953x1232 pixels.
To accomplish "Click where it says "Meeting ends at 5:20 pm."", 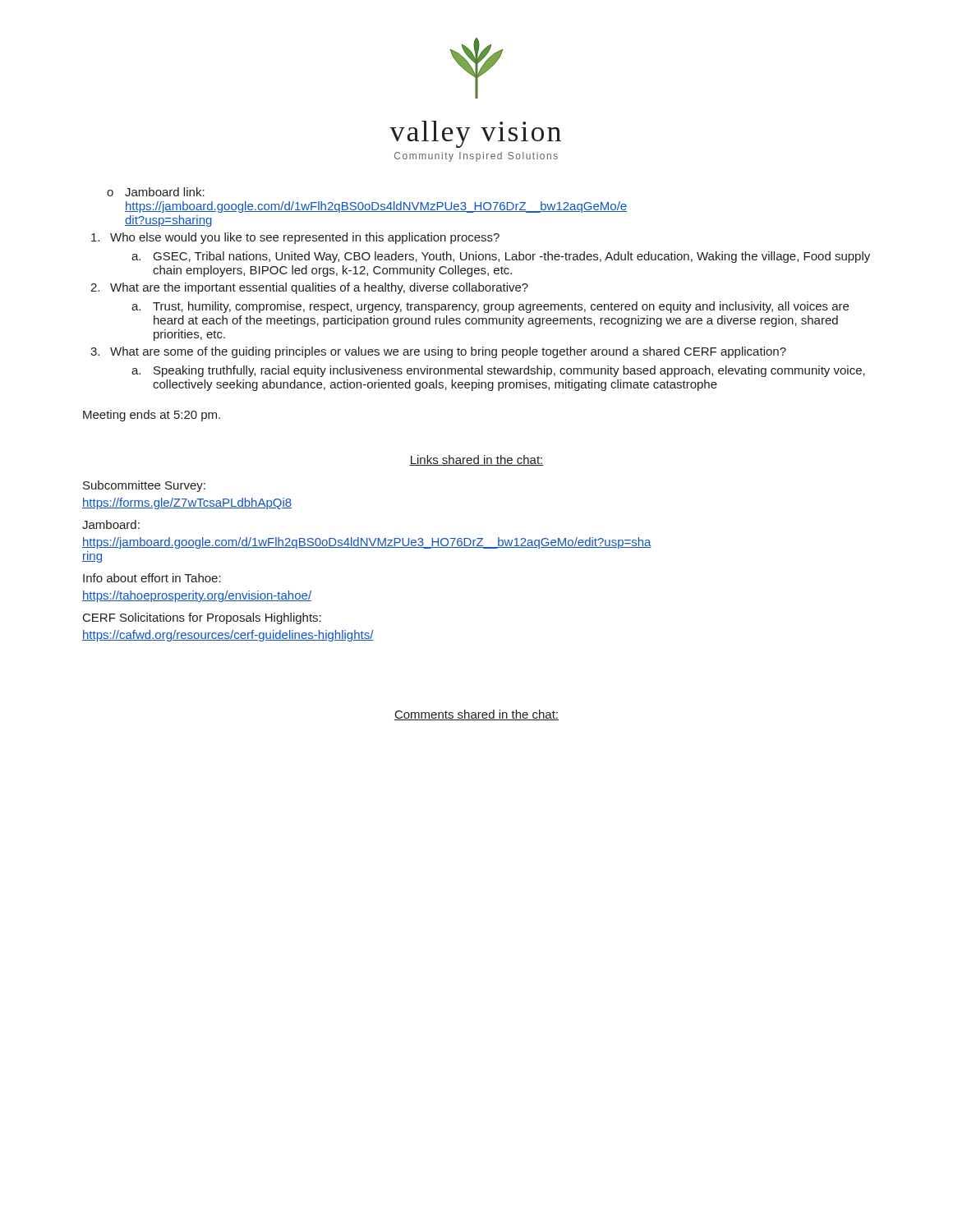I will click(x=152, y=414).
